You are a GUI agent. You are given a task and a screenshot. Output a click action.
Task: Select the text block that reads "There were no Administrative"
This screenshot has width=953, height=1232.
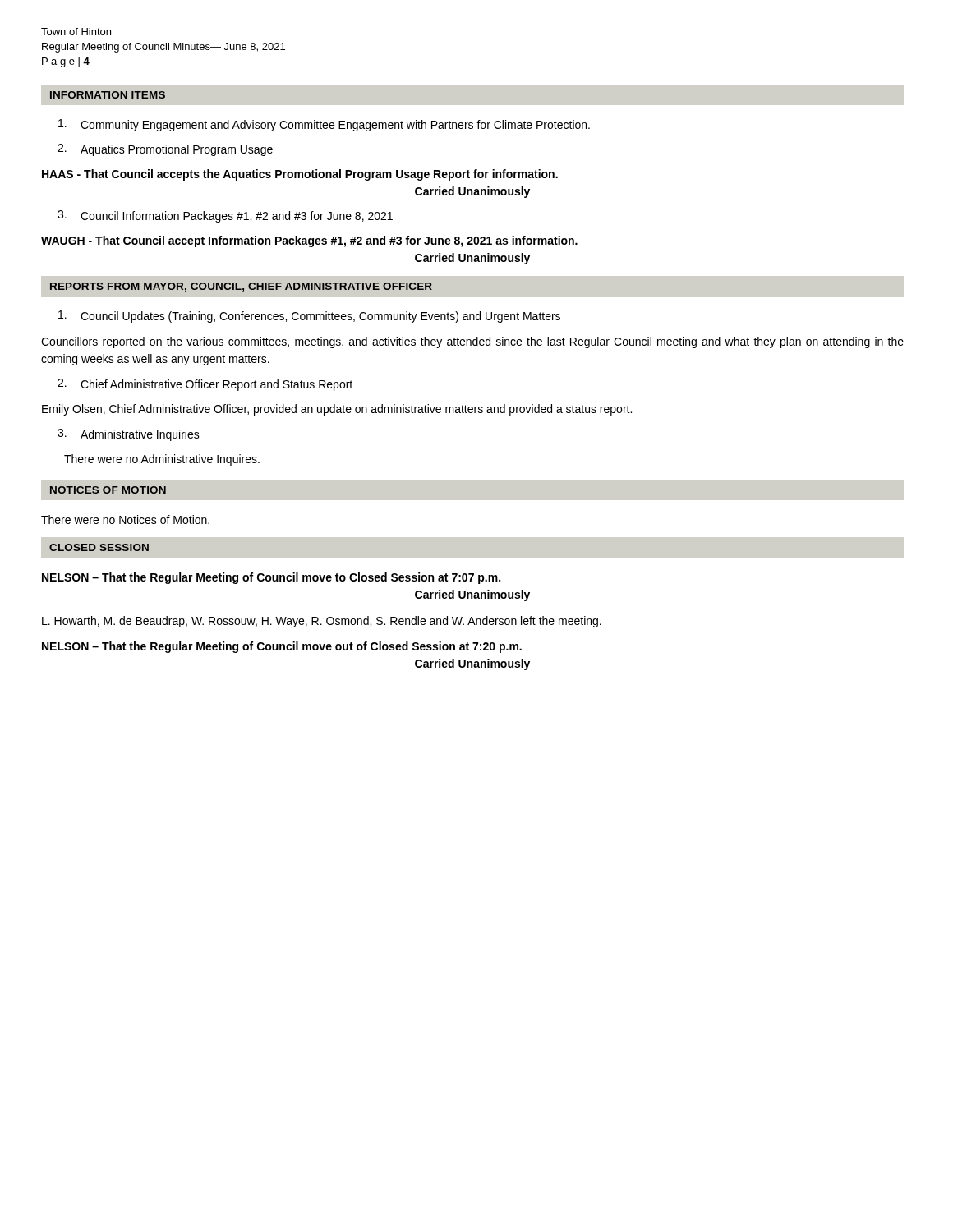coord(162,459)
